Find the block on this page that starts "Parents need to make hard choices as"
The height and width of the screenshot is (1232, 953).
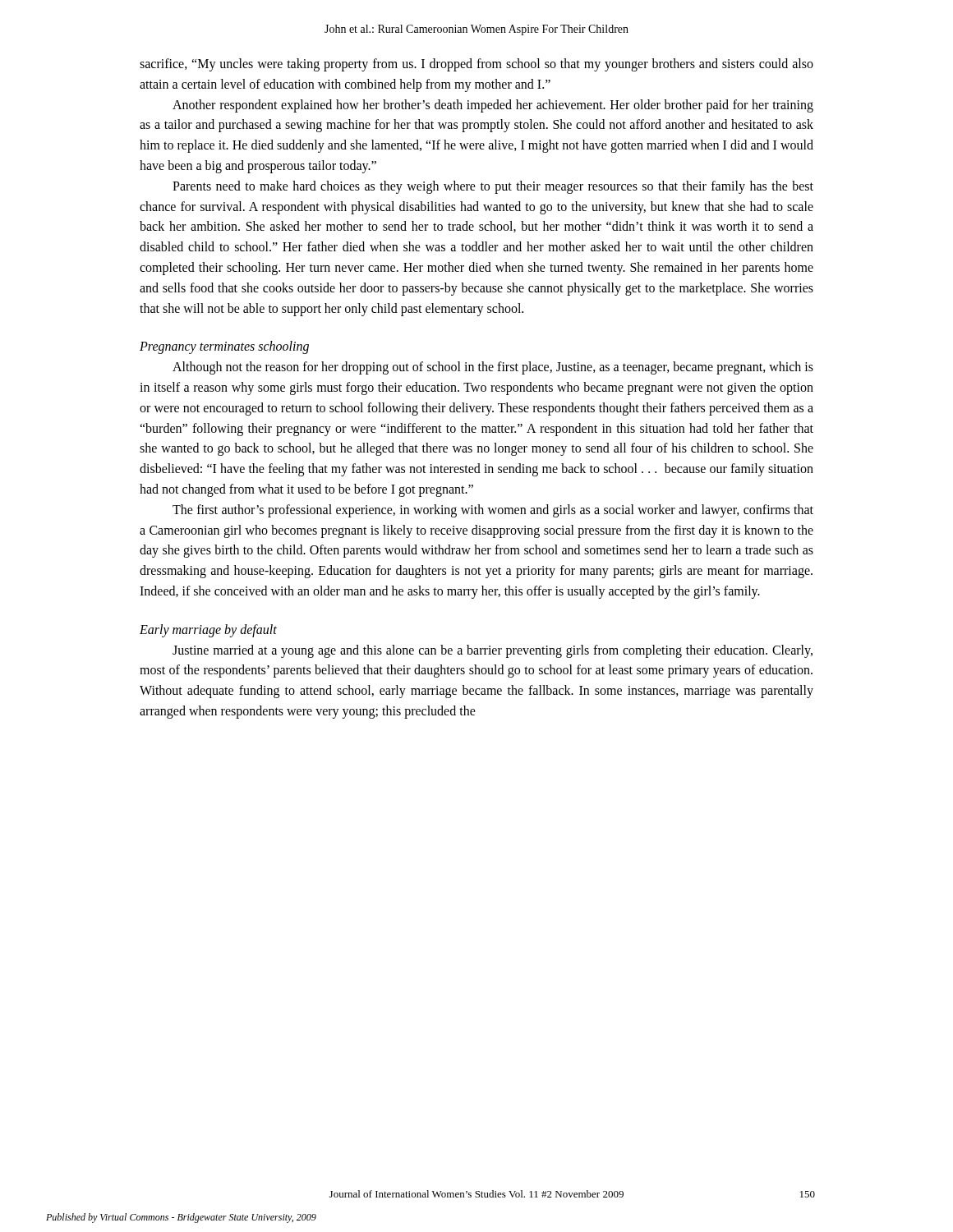(476, 248)
